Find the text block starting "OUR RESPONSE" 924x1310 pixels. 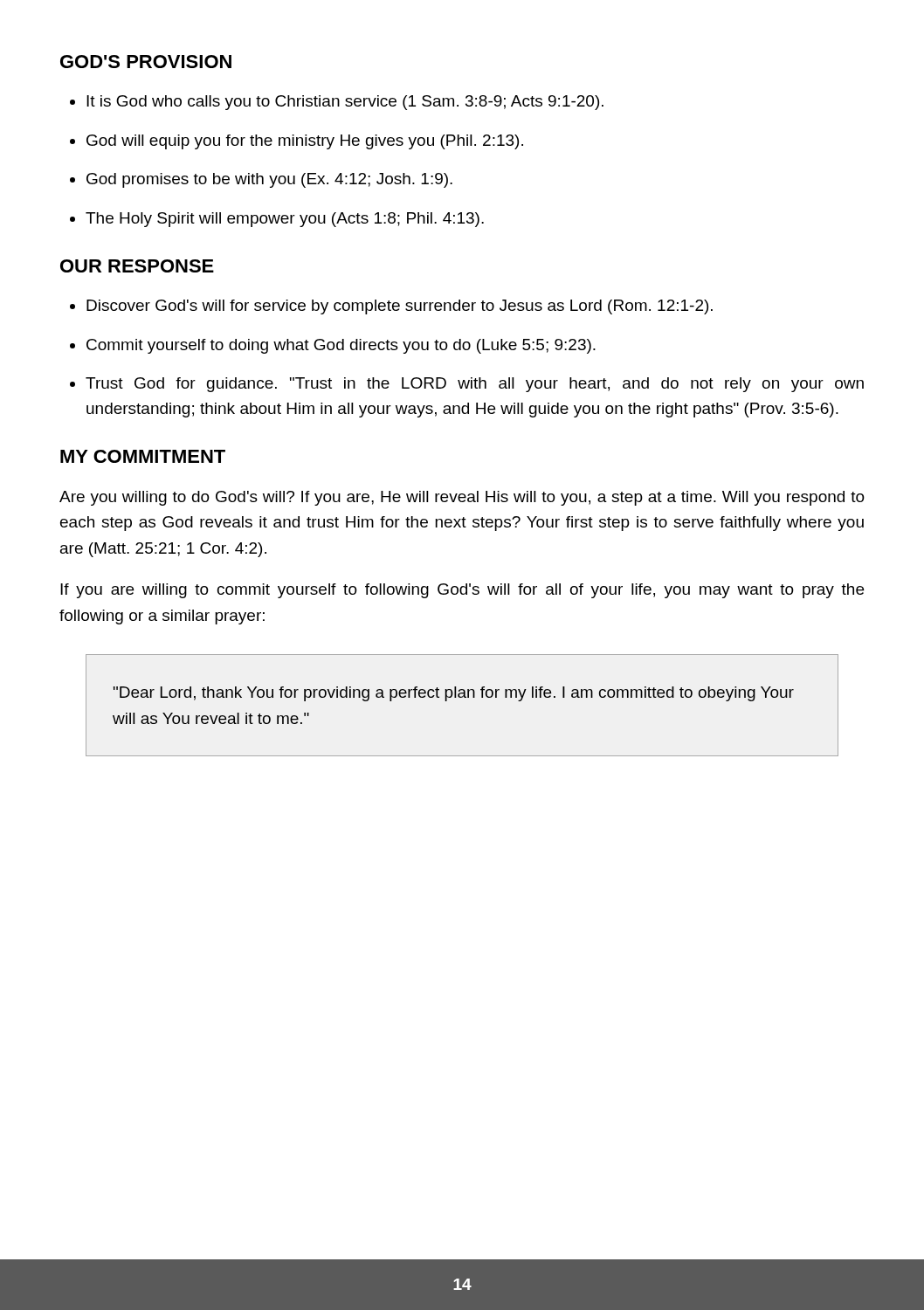(x=137, y=266)
